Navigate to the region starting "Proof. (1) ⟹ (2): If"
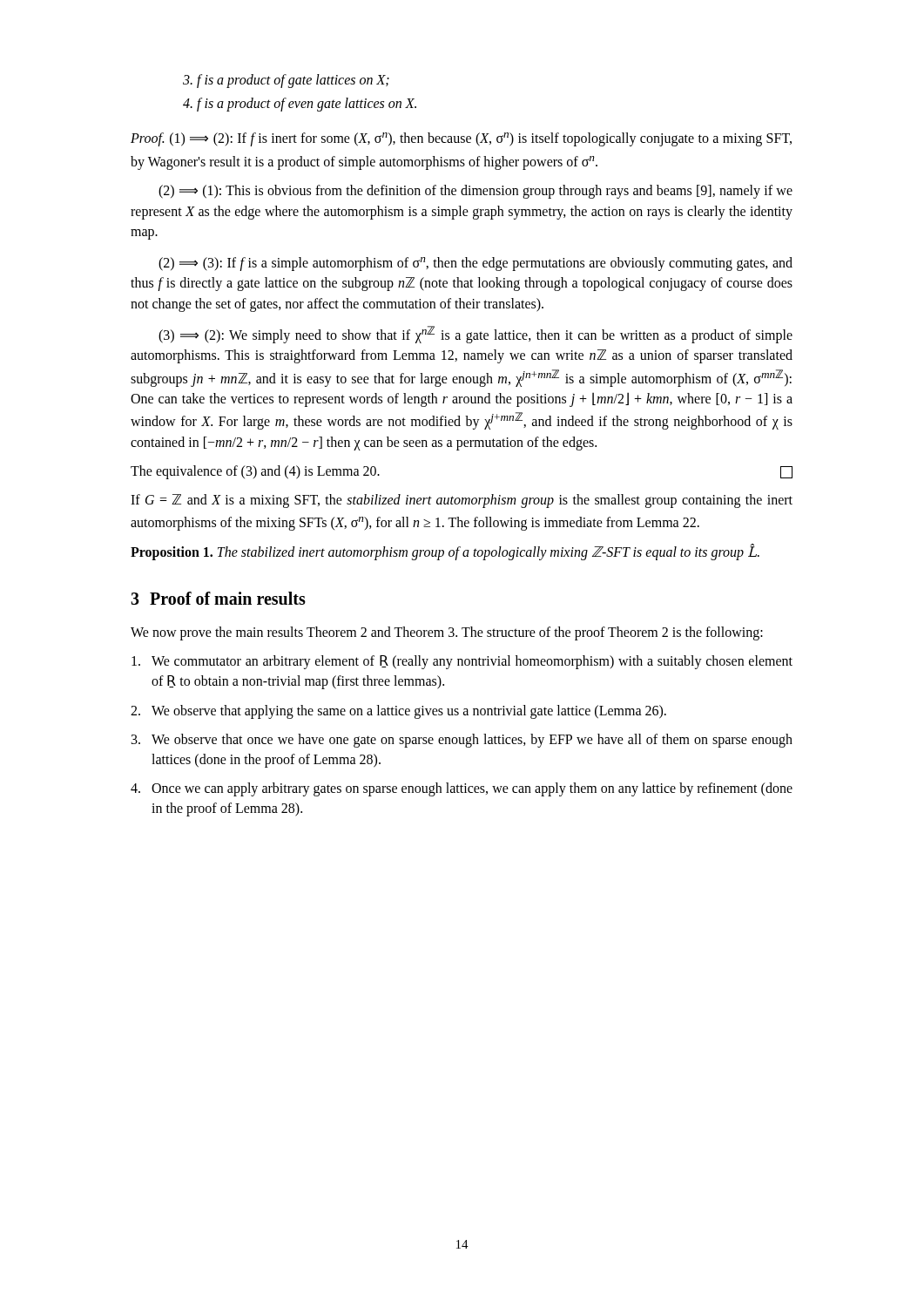This screenshot has height=1307, width=924. (462, 148)
